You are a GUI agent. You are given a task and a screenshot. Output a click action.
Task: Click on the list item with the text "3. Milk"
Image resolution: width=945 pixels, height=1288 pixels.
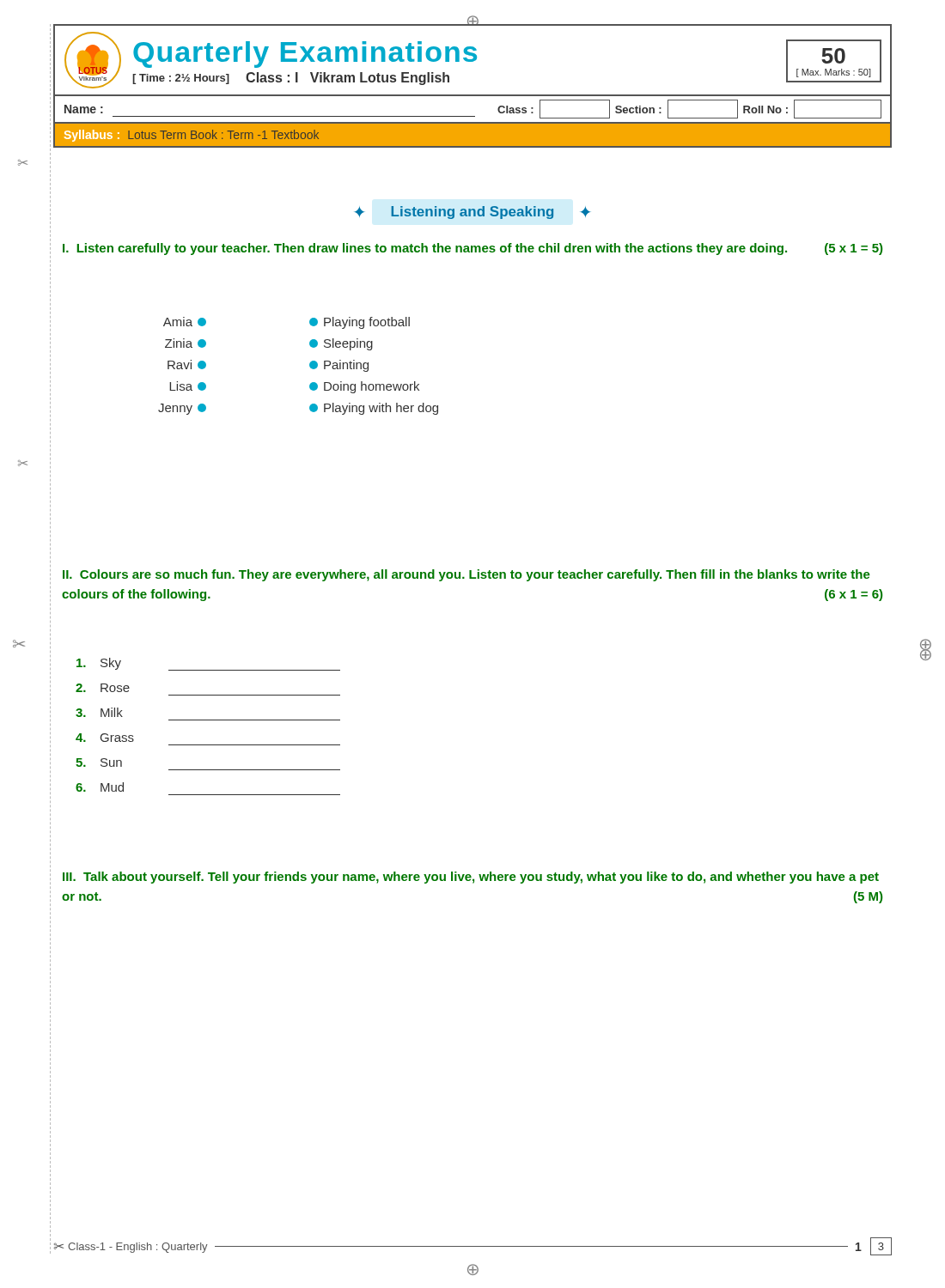pyautogui.click(x=208, y=712)
